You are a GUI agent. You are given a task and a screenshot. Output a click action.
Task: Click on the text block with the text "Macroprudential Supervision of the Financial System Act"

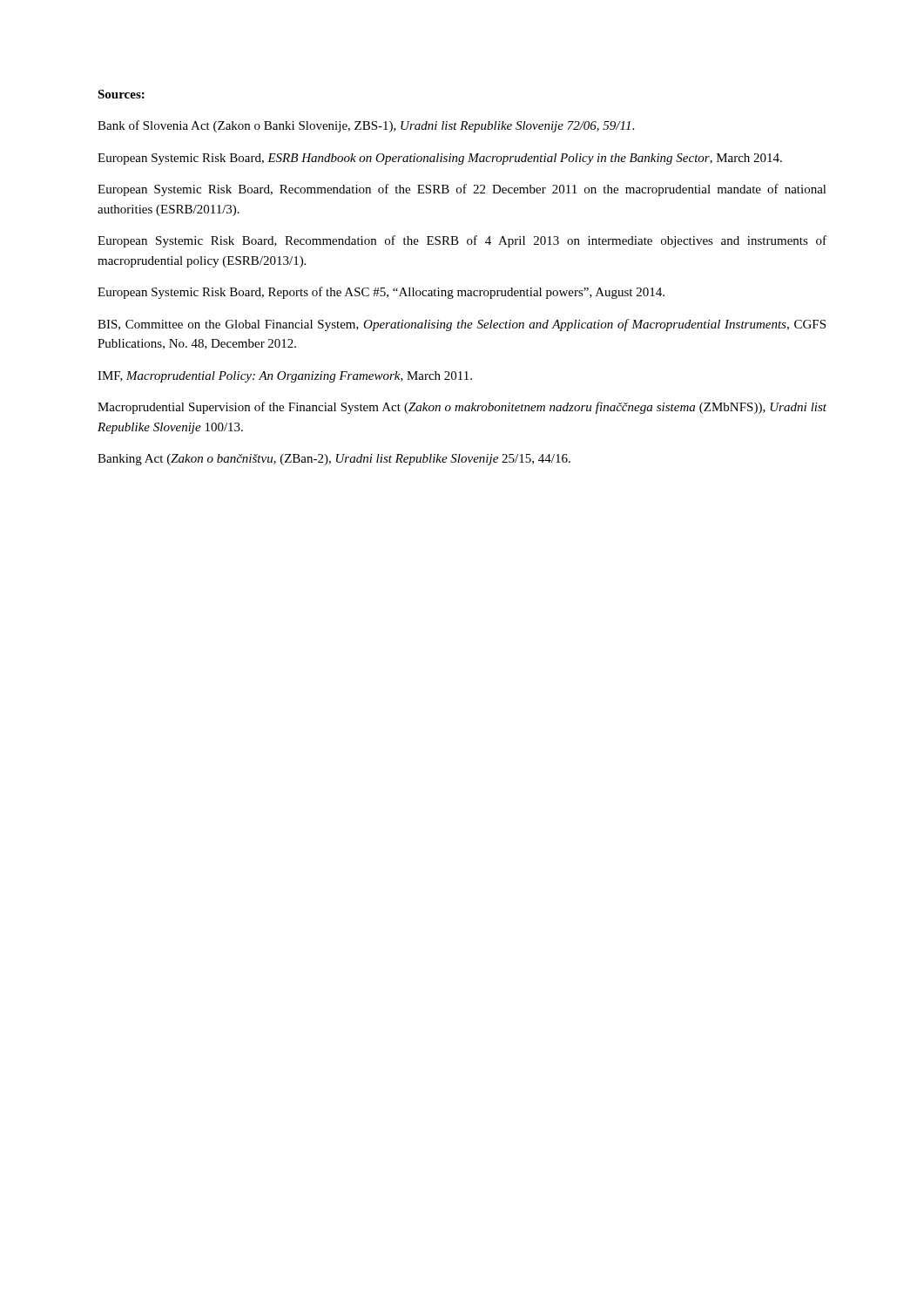(462, 417)
